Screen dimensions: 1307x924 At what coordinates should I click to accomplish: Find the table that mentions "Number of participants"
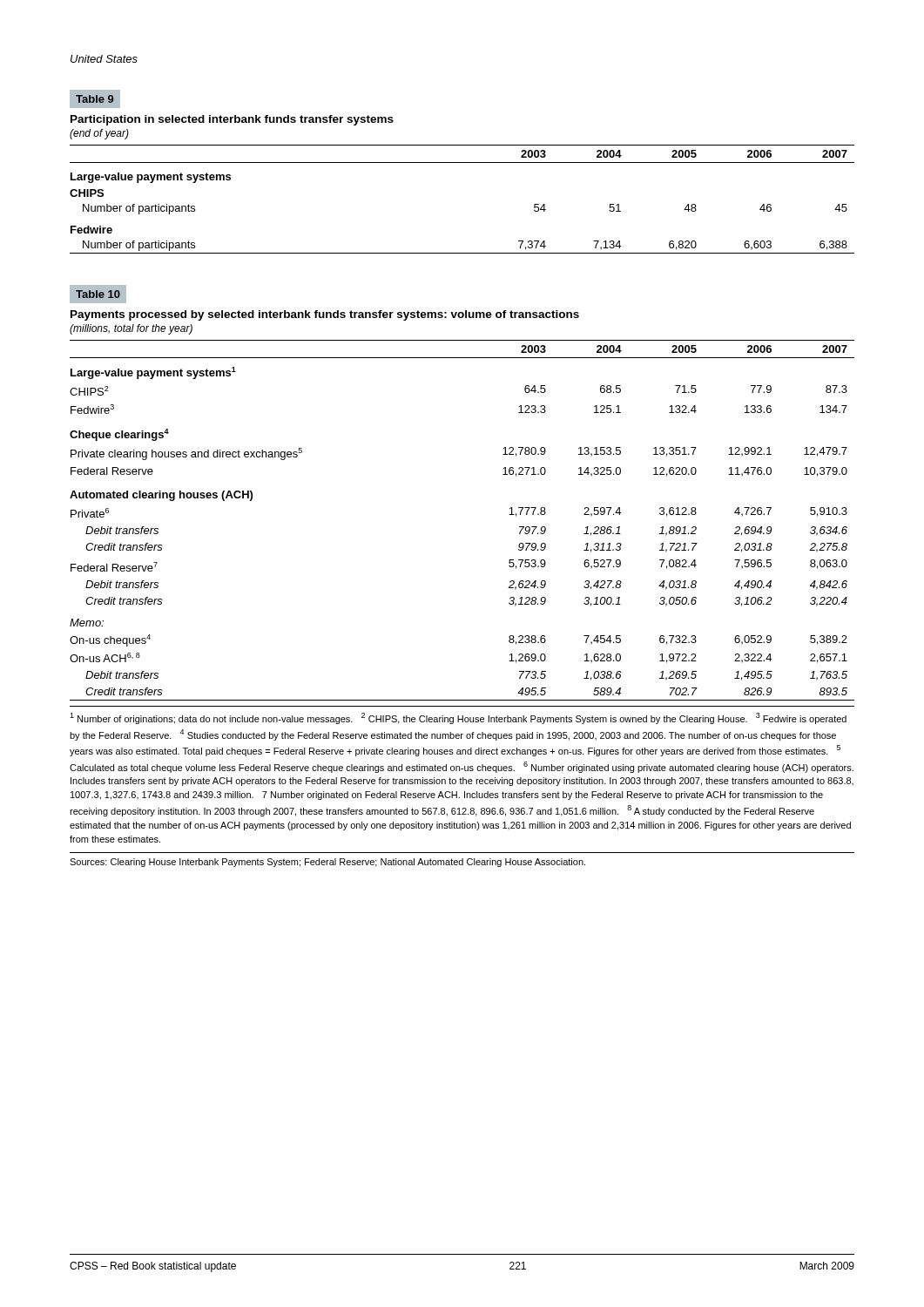[462, 199]
